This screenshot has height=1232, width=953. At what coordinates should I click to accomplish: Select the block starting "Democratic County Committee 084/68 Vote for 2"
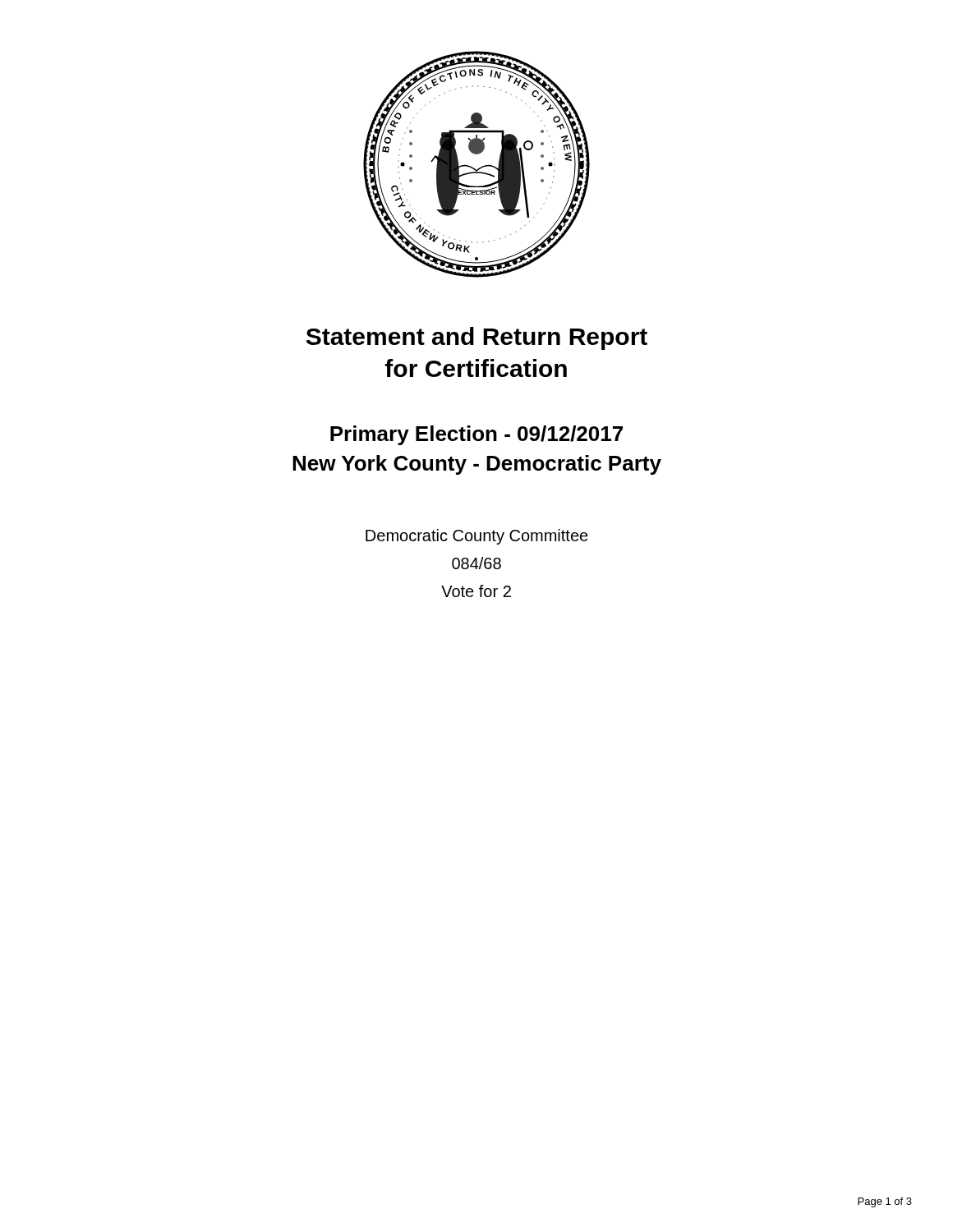coord(476,563)
